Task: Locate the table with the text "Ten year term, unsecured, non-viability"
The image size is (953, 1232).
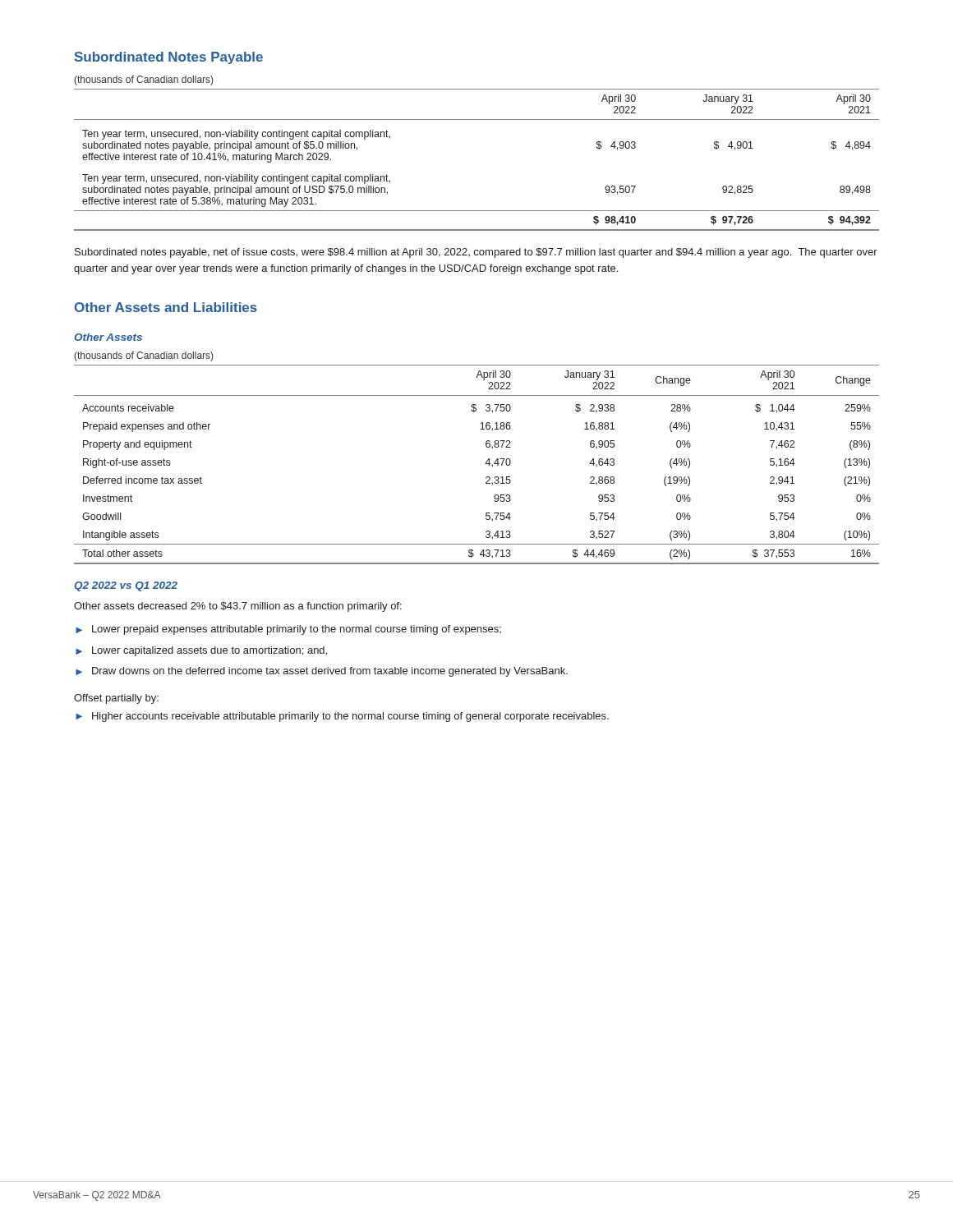Action: (476, 160)
